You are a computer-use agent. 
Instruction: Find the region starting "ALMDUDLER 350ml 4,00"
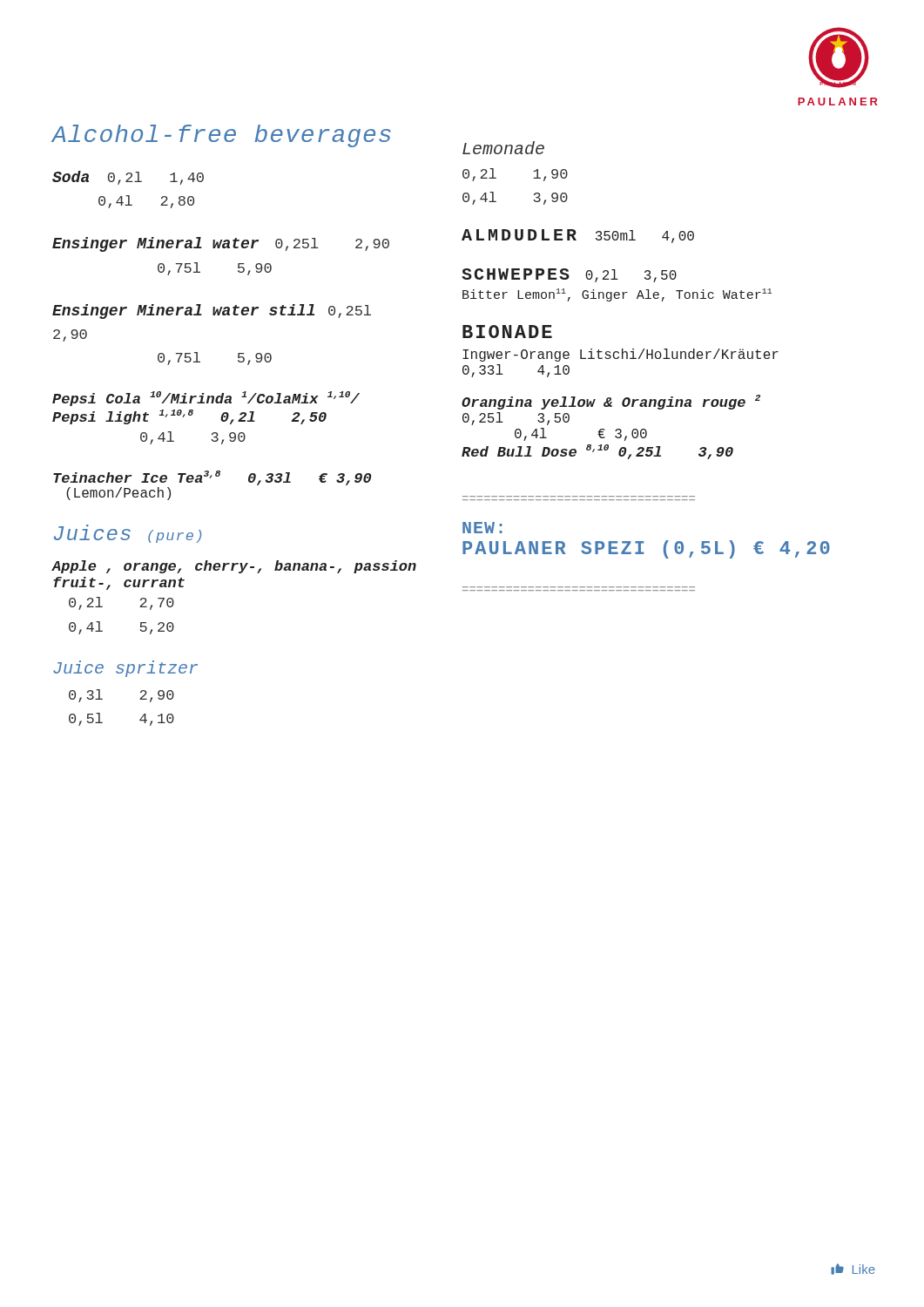point(578,236)
